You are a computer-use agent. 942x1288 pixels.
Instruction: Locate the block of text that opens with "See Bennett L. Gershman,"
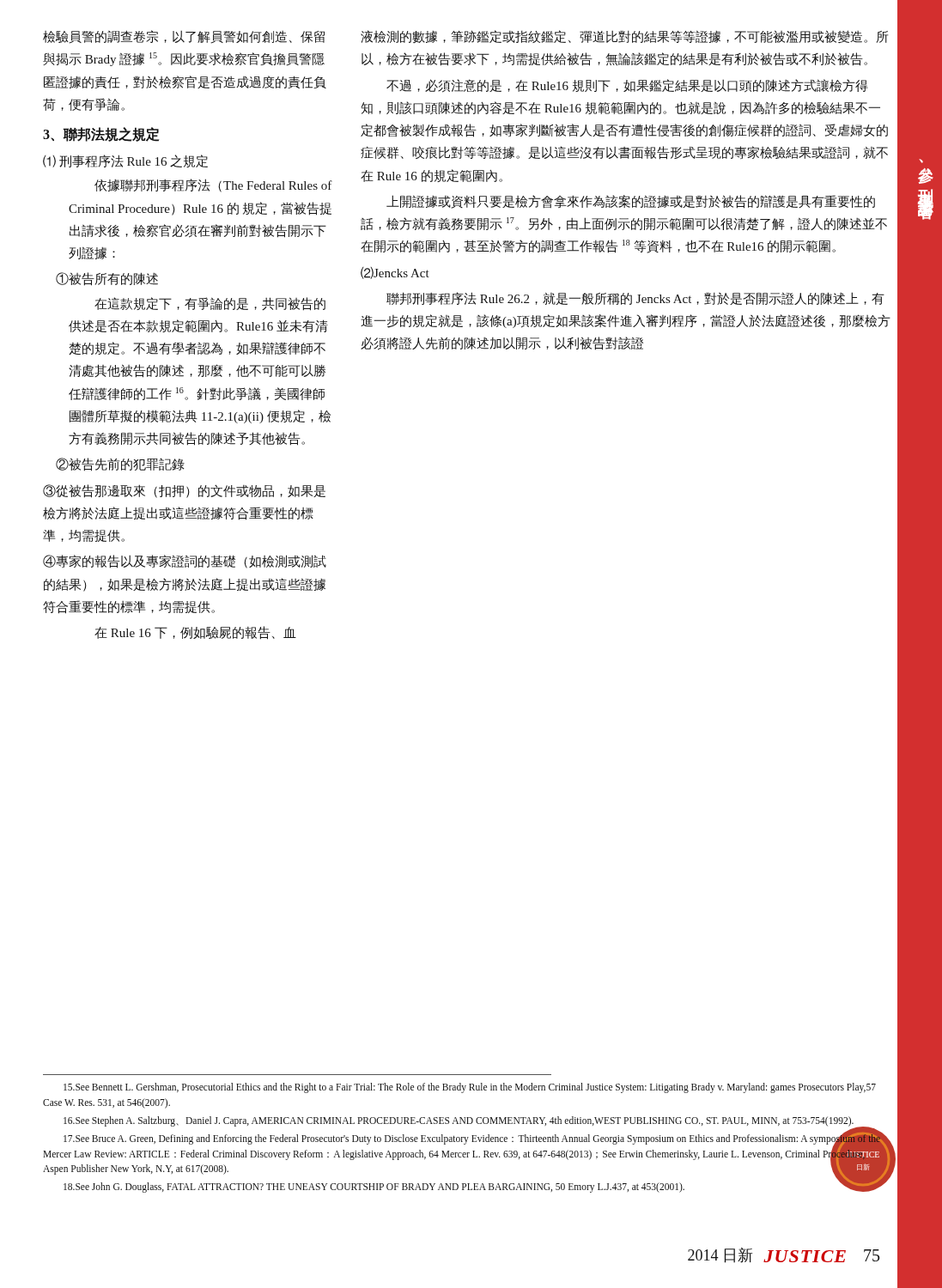(x=467, y=1096)
